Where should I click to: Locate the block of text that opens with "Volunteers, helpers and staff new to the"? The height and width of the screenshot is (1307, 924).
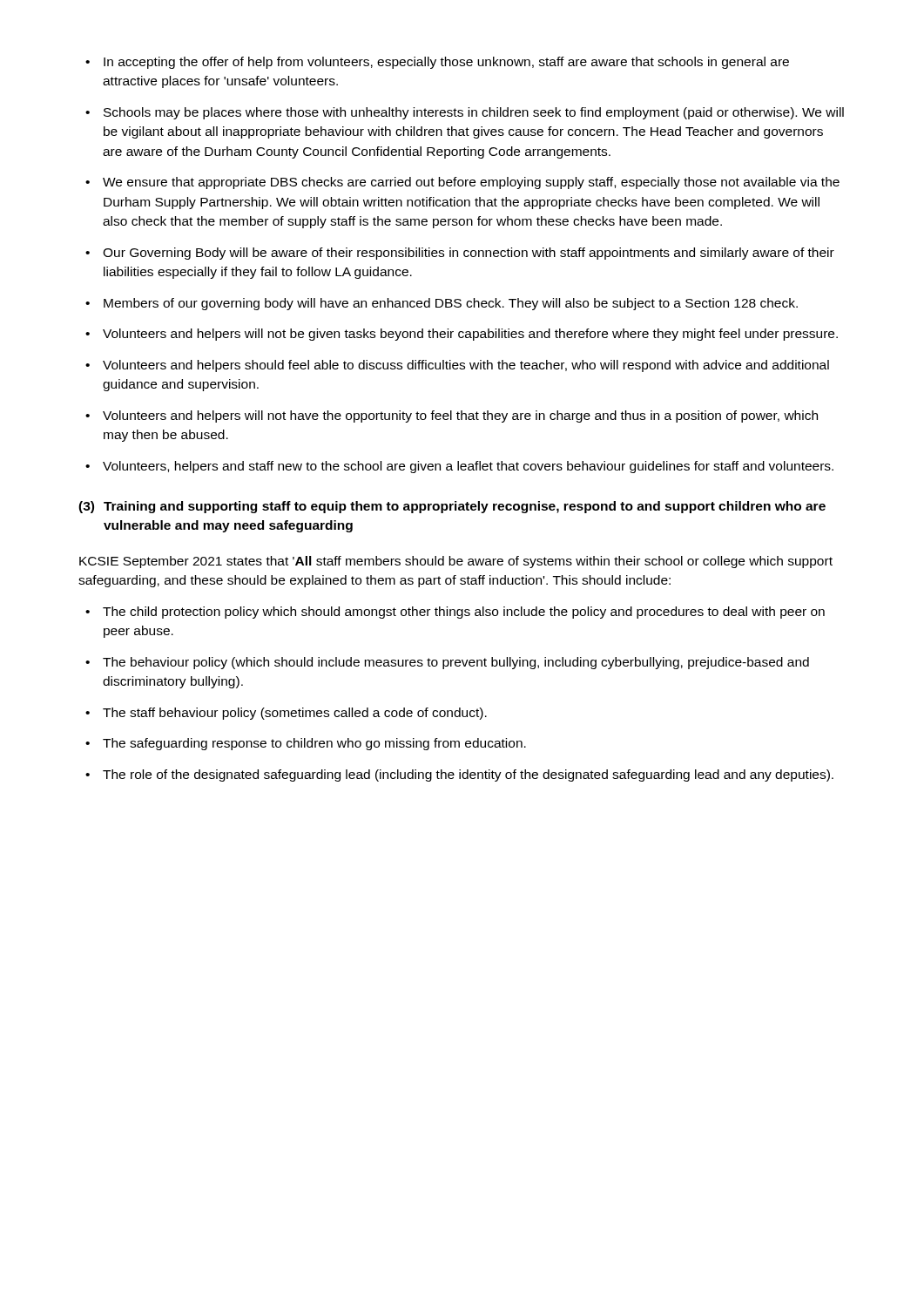pos(462,466)
